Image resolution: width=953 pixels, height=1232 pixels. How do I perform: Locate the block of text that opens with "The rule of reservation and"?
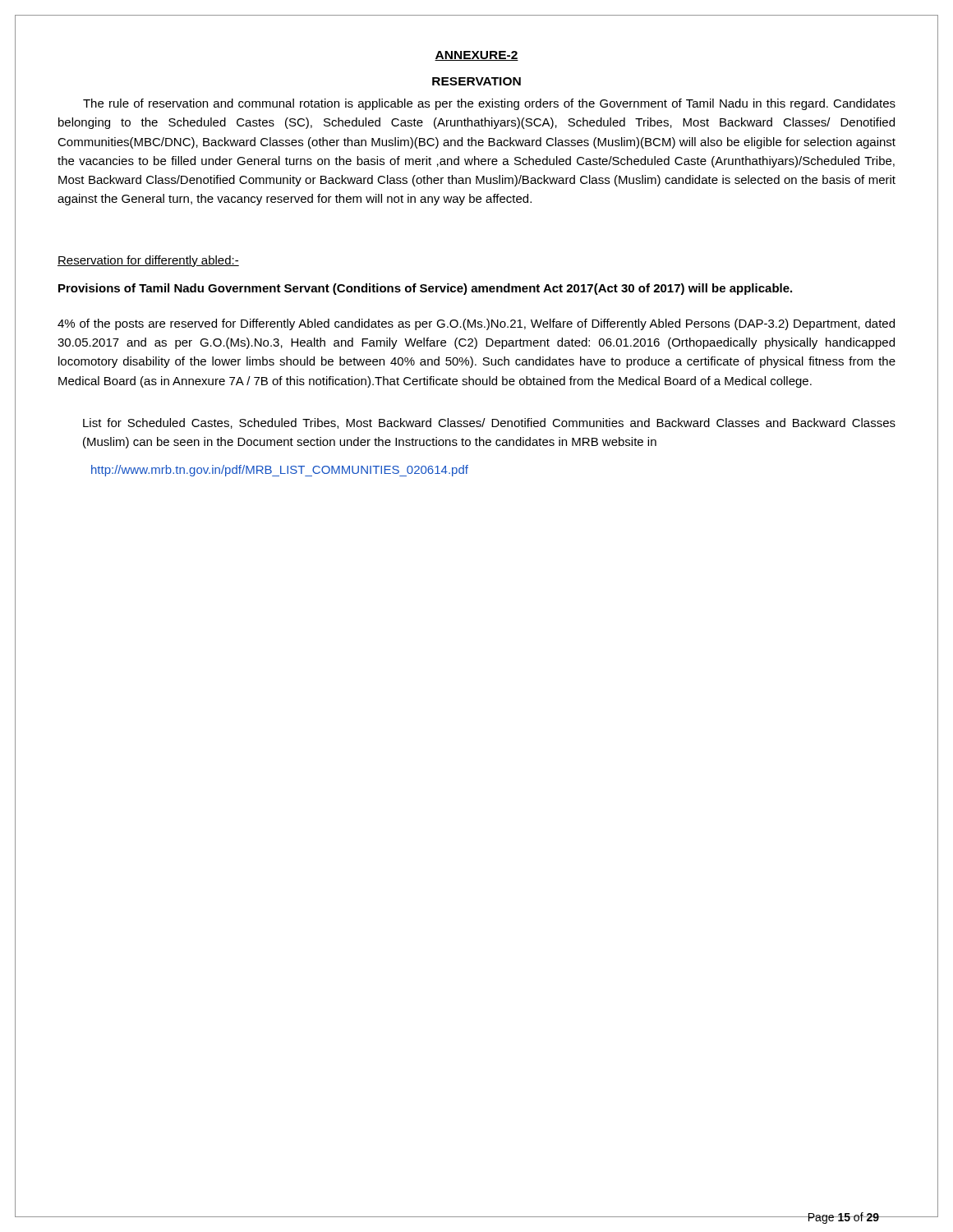[476, 151]
